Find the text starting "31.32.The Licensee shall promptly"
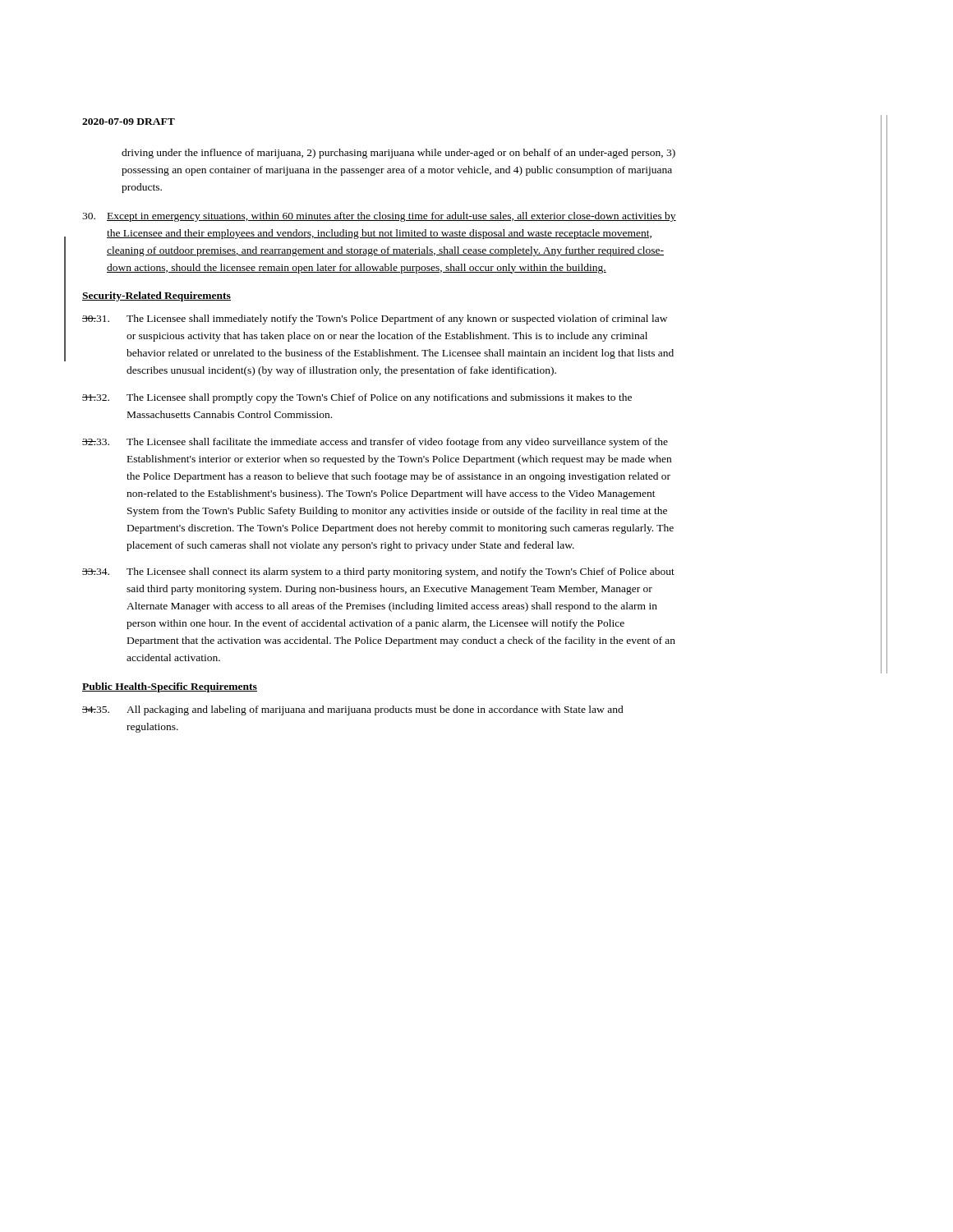The width and height of the screenshot is (953, 1232). 380,407
